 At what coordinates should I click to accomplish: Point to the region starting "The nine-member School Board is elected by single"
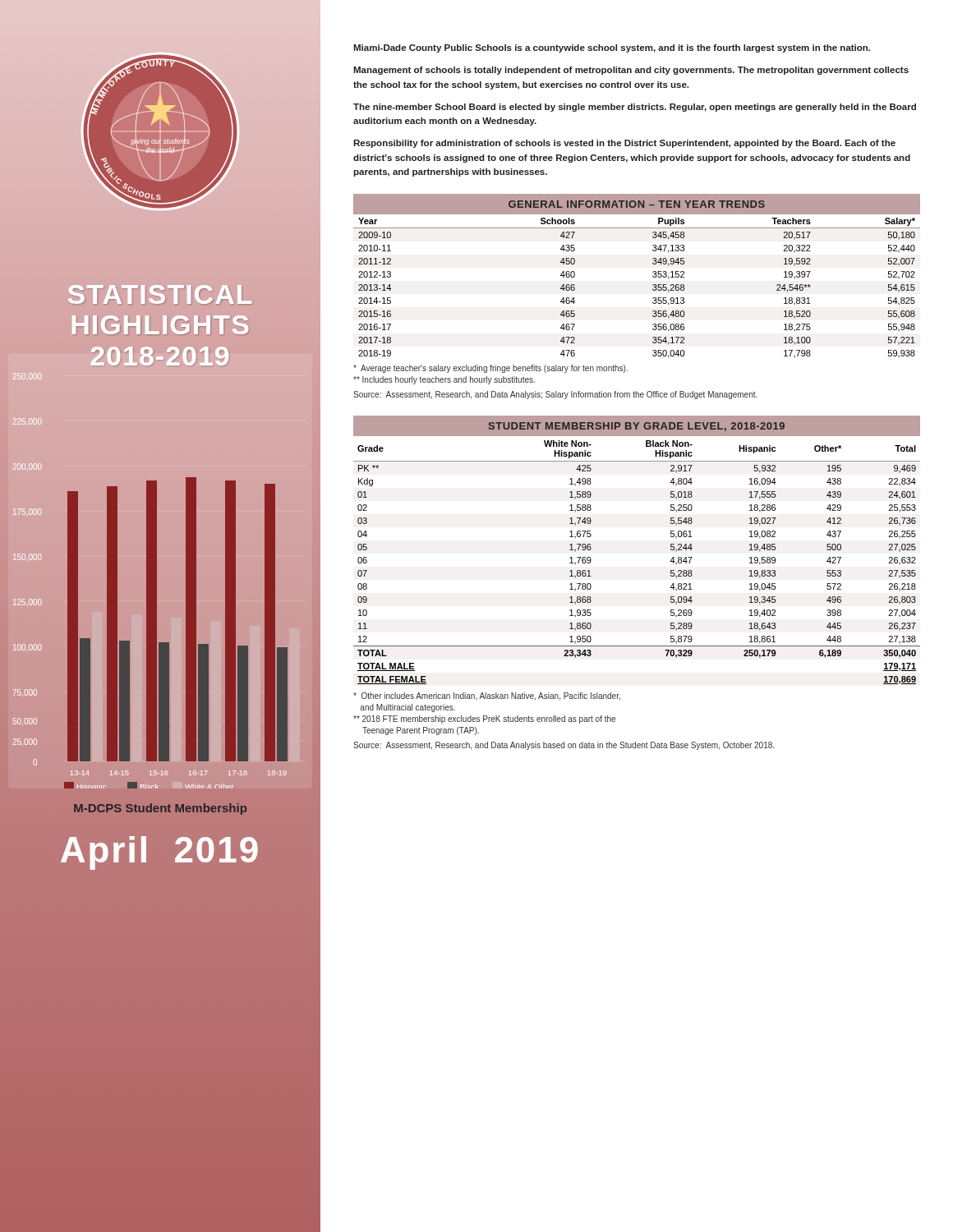(635, 114)
